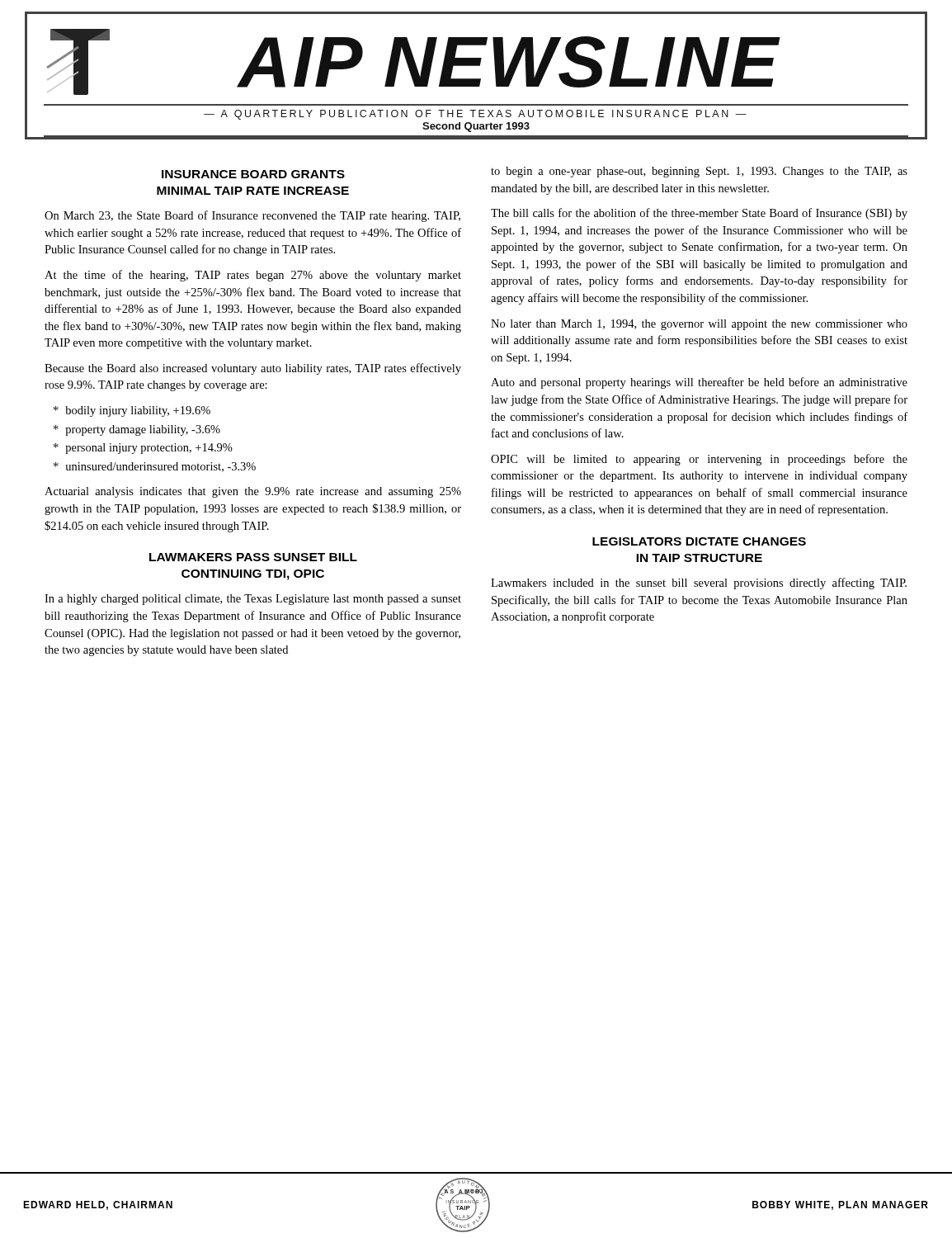Find the passage starting "LAWMAKERS PASS SUNSET BILLCONTINUING TDI, OPIC"
The height and width of the screenshot is (1238, 952).
(253, 565)
